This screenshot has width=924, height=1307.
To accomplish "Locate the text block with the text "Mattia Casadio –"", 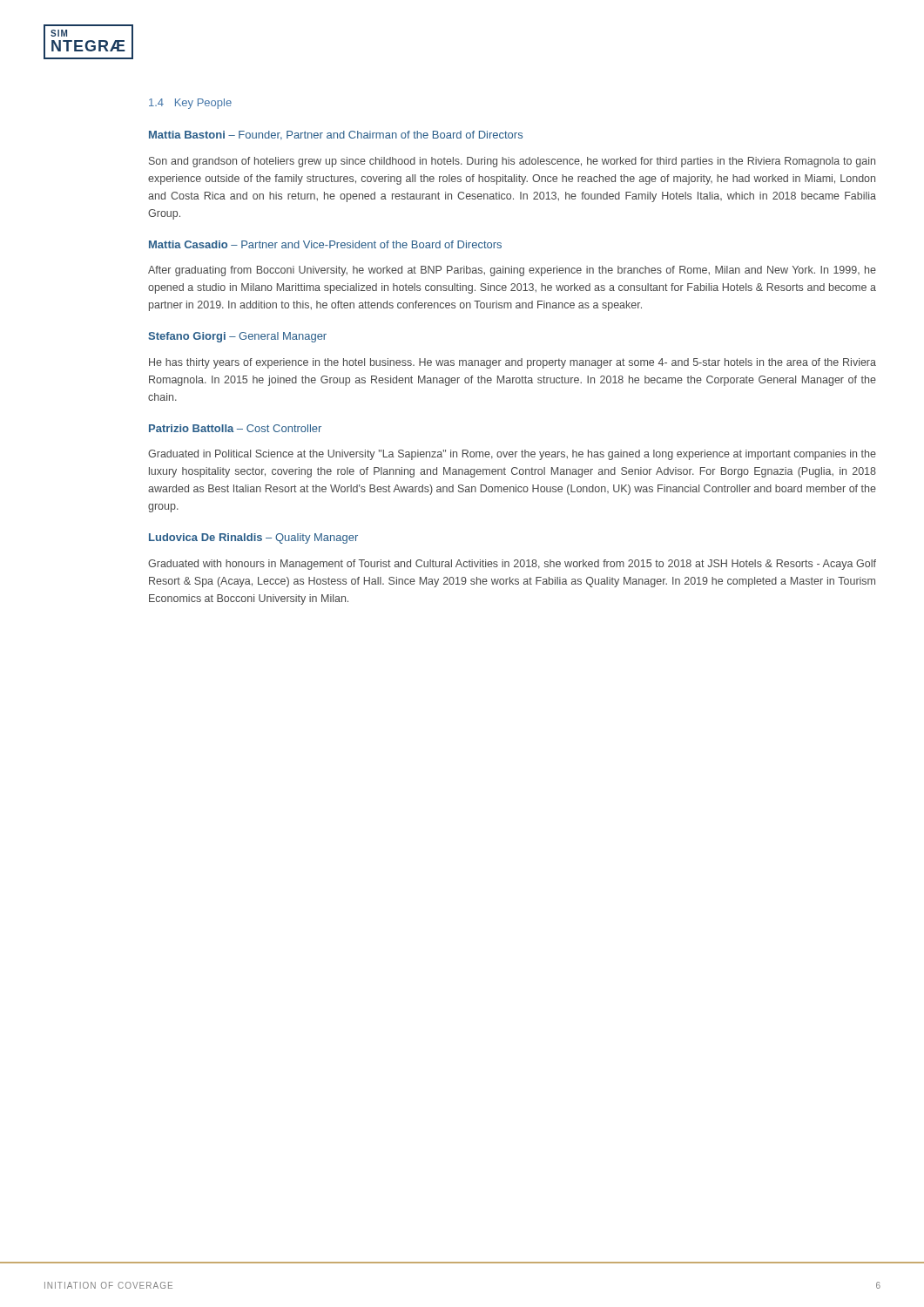I will click(325, 244).
